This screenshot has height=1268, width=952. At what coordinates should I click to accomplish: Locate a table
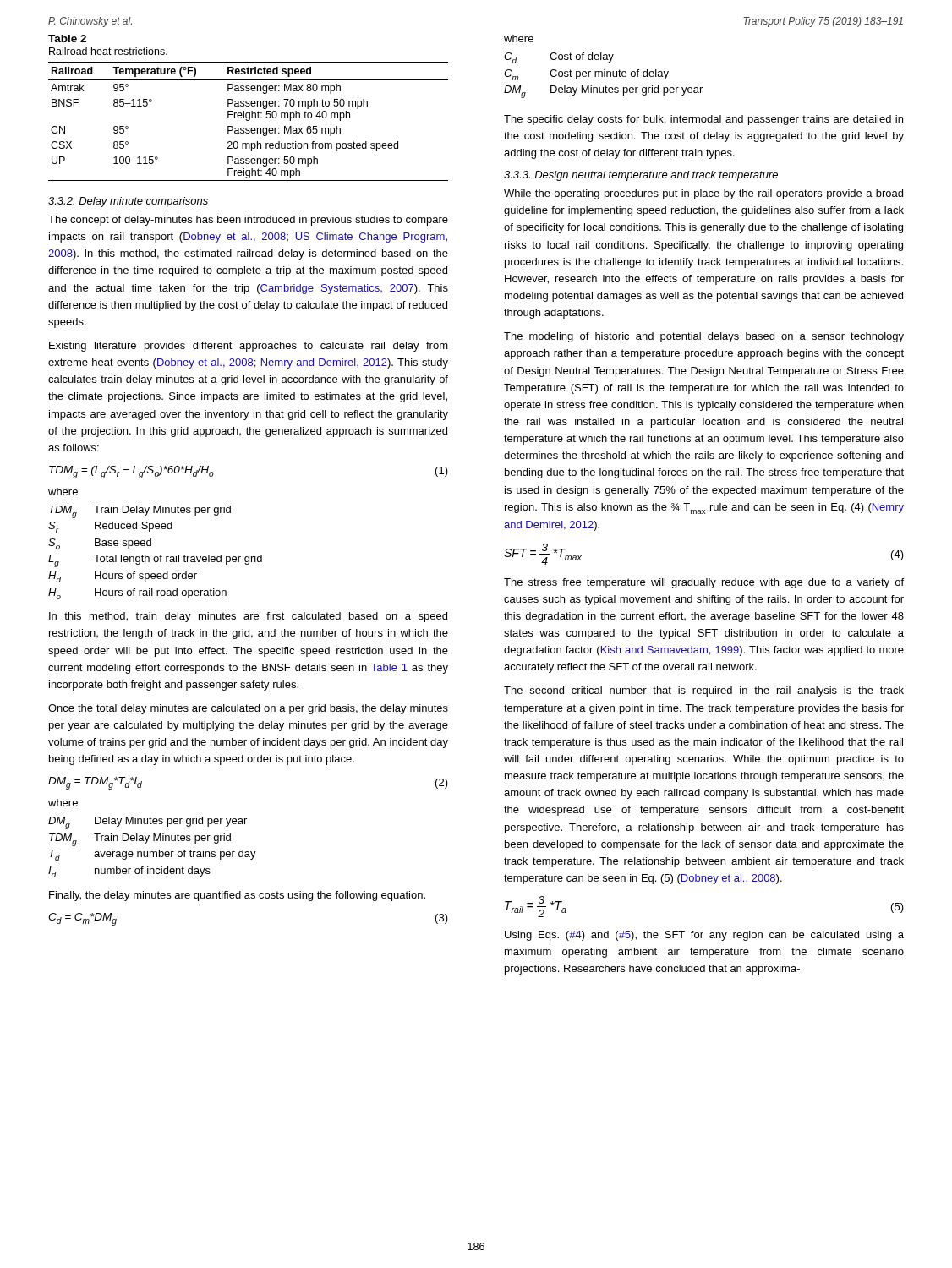pos(248,121)
